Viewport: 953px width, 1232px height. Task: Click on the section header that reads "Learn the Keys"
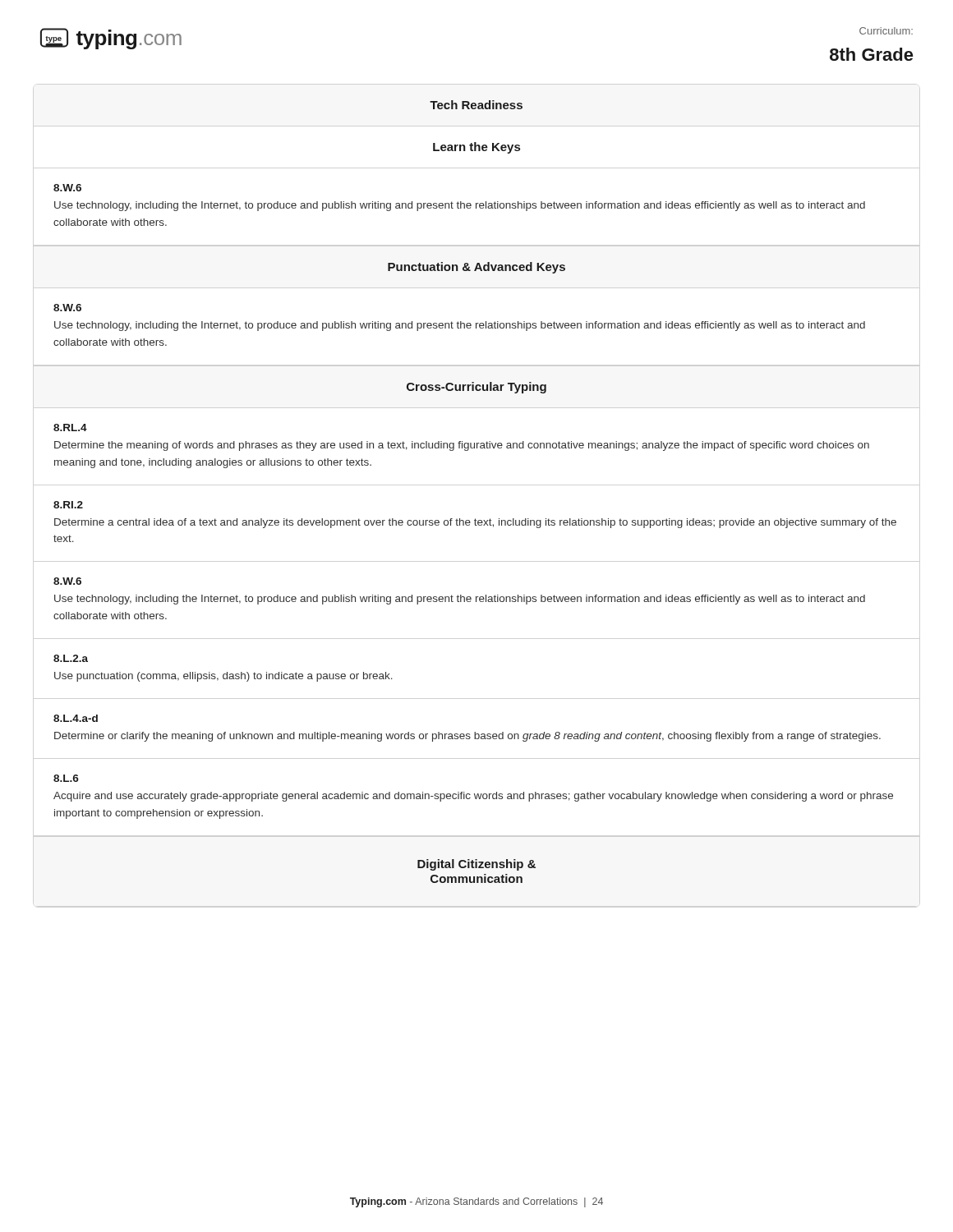[476, 147]
